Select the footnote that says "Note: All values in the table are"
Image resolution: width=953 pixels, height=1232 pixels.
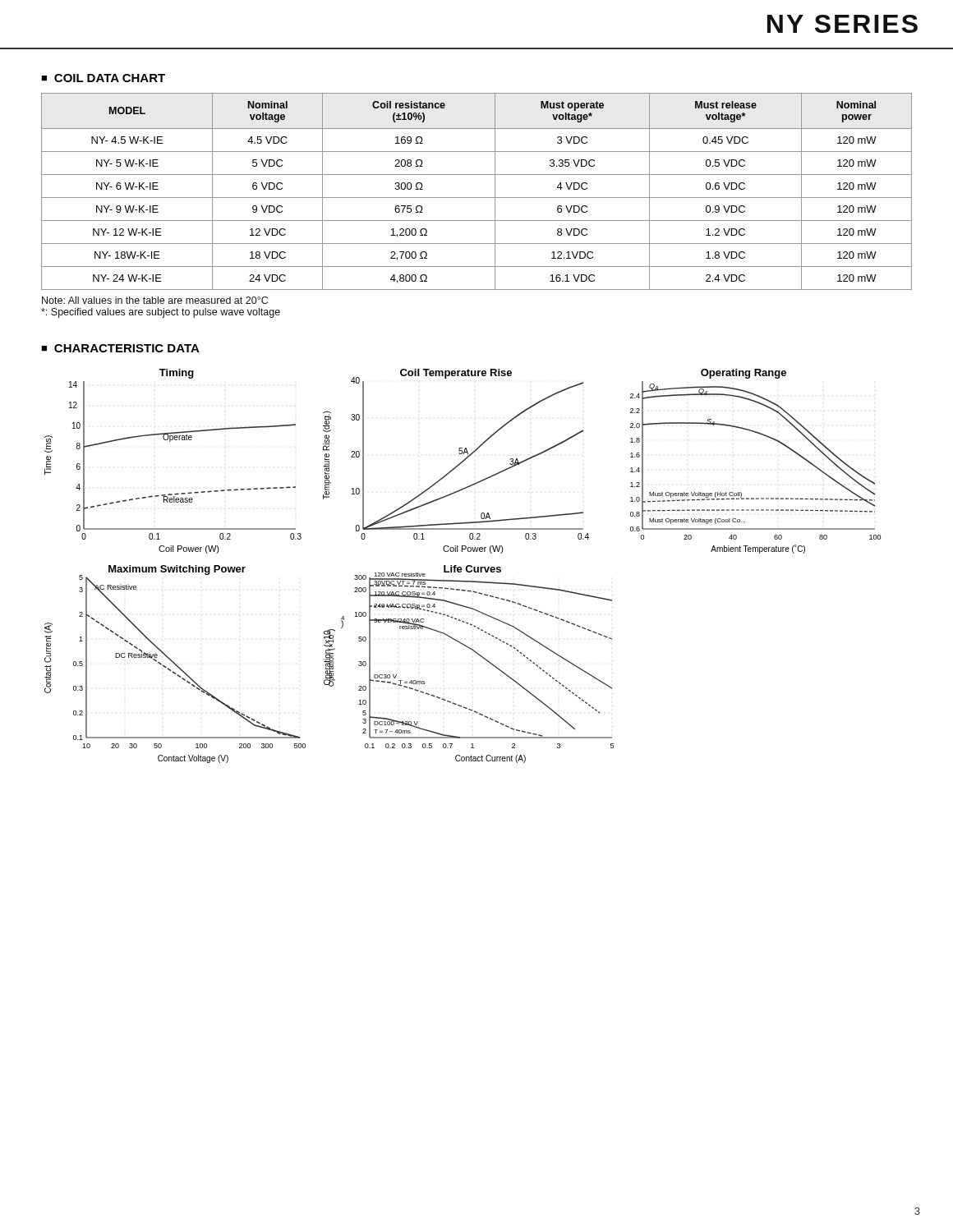coord(161,306)
